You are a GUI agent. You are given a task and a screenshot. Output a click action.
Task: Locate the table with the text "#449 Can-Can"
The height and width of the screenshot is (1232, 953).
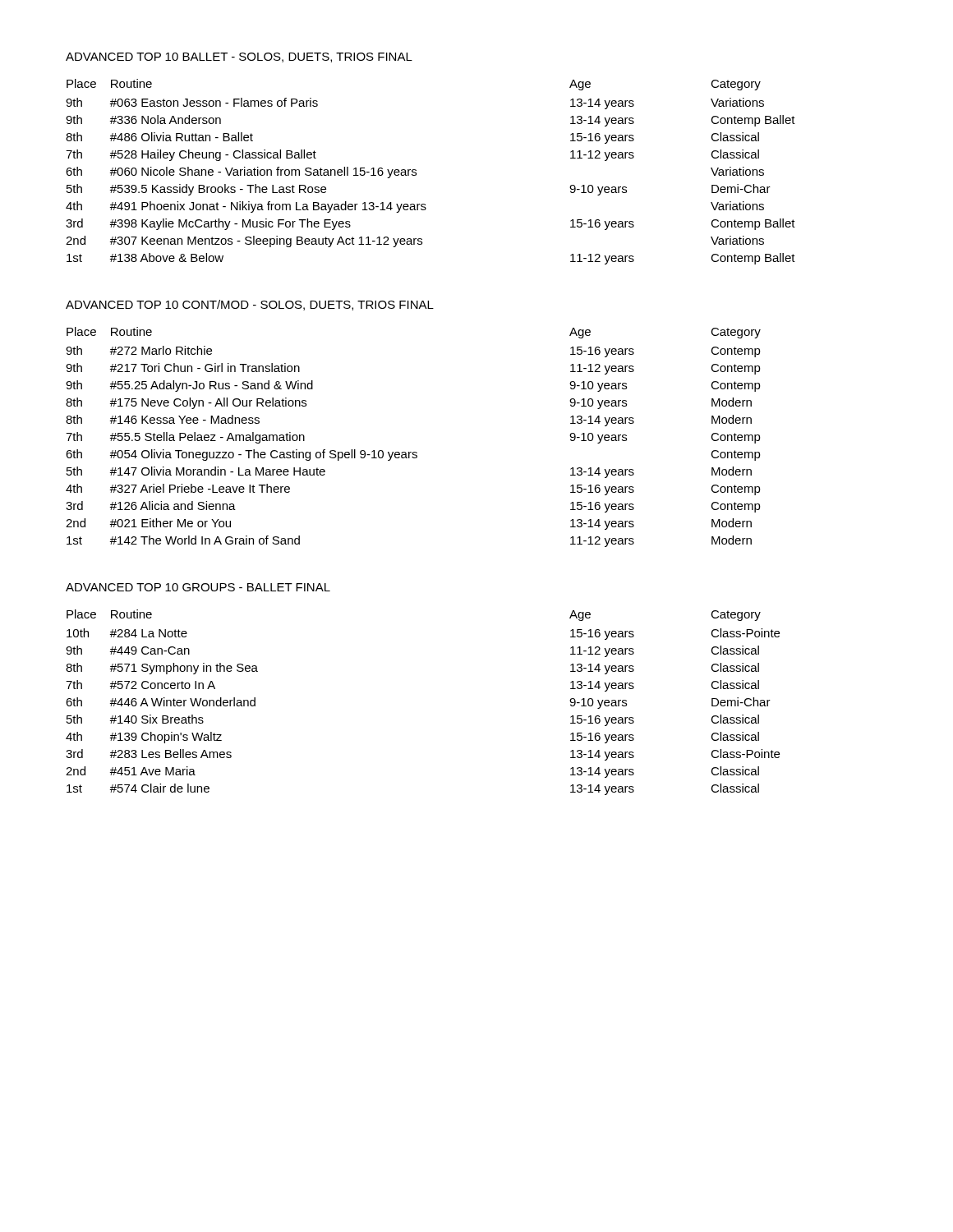pos(476,701)
